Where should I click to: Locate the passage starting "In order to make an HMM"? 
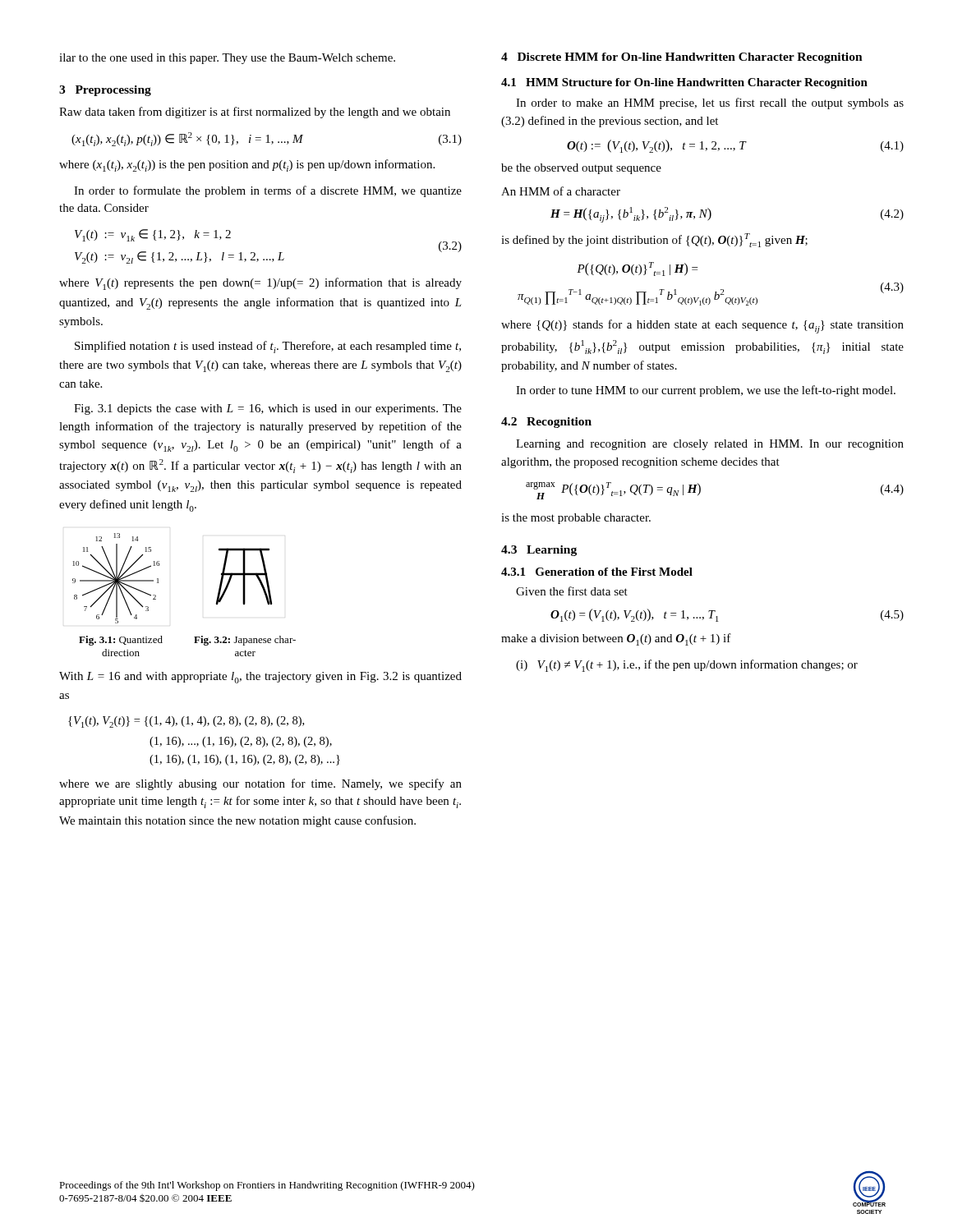coord(702,112)
